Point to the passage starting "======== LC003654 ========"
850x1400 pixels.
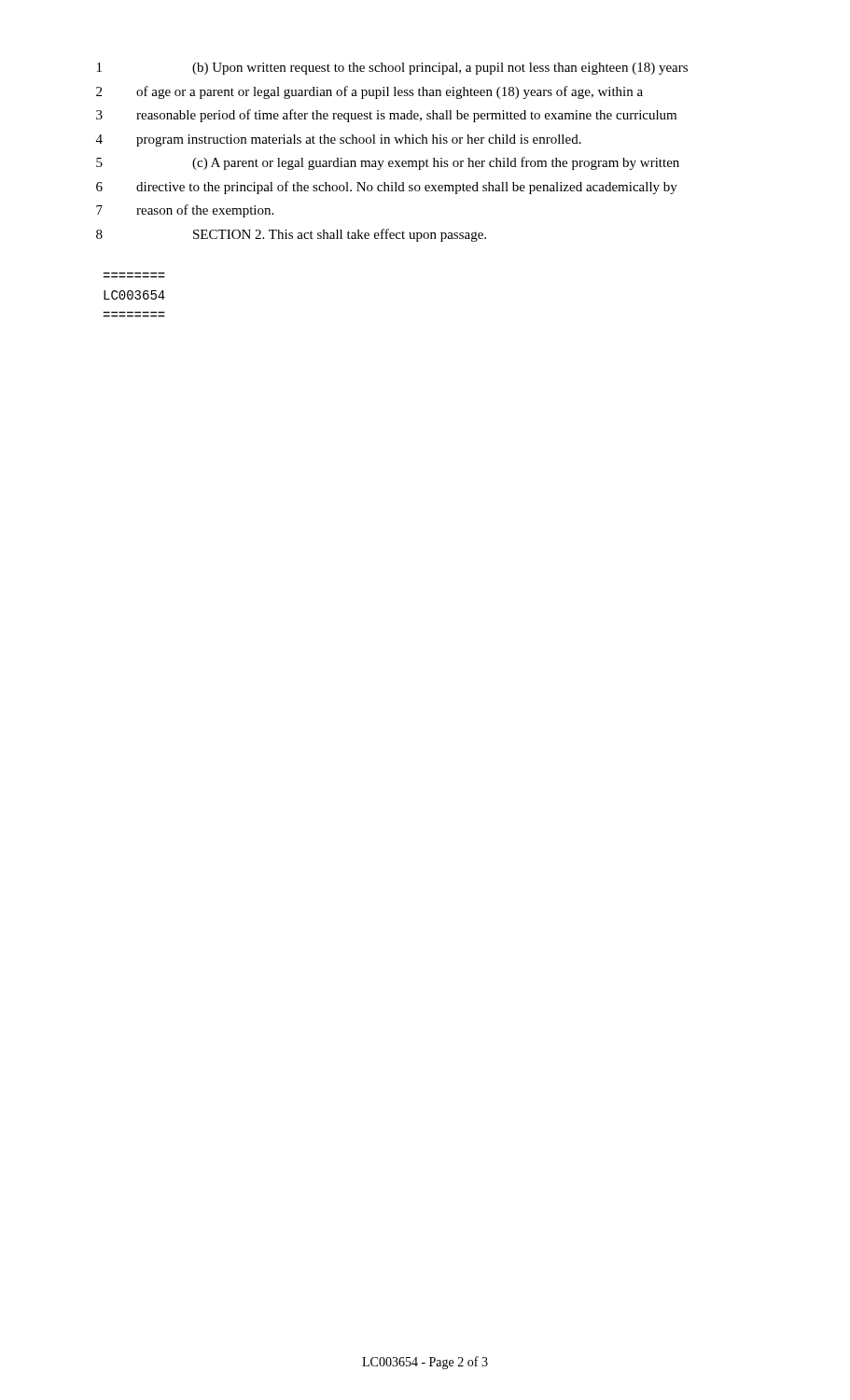(x=134, y=296)
